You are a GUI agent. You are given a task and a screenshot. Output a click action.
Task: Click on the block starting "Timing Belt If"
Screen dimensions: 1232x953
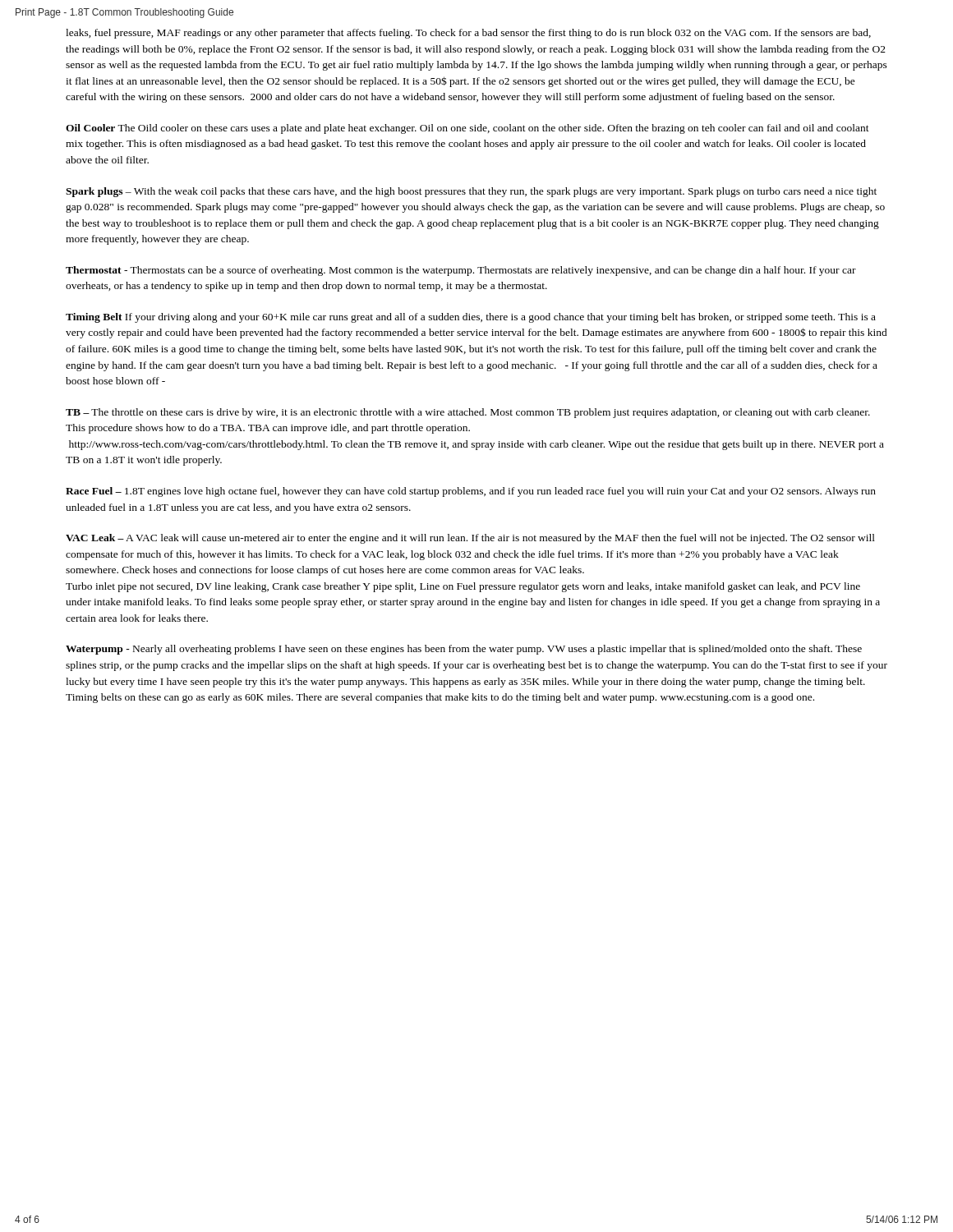pyautogui.click(x=476, y=349)
